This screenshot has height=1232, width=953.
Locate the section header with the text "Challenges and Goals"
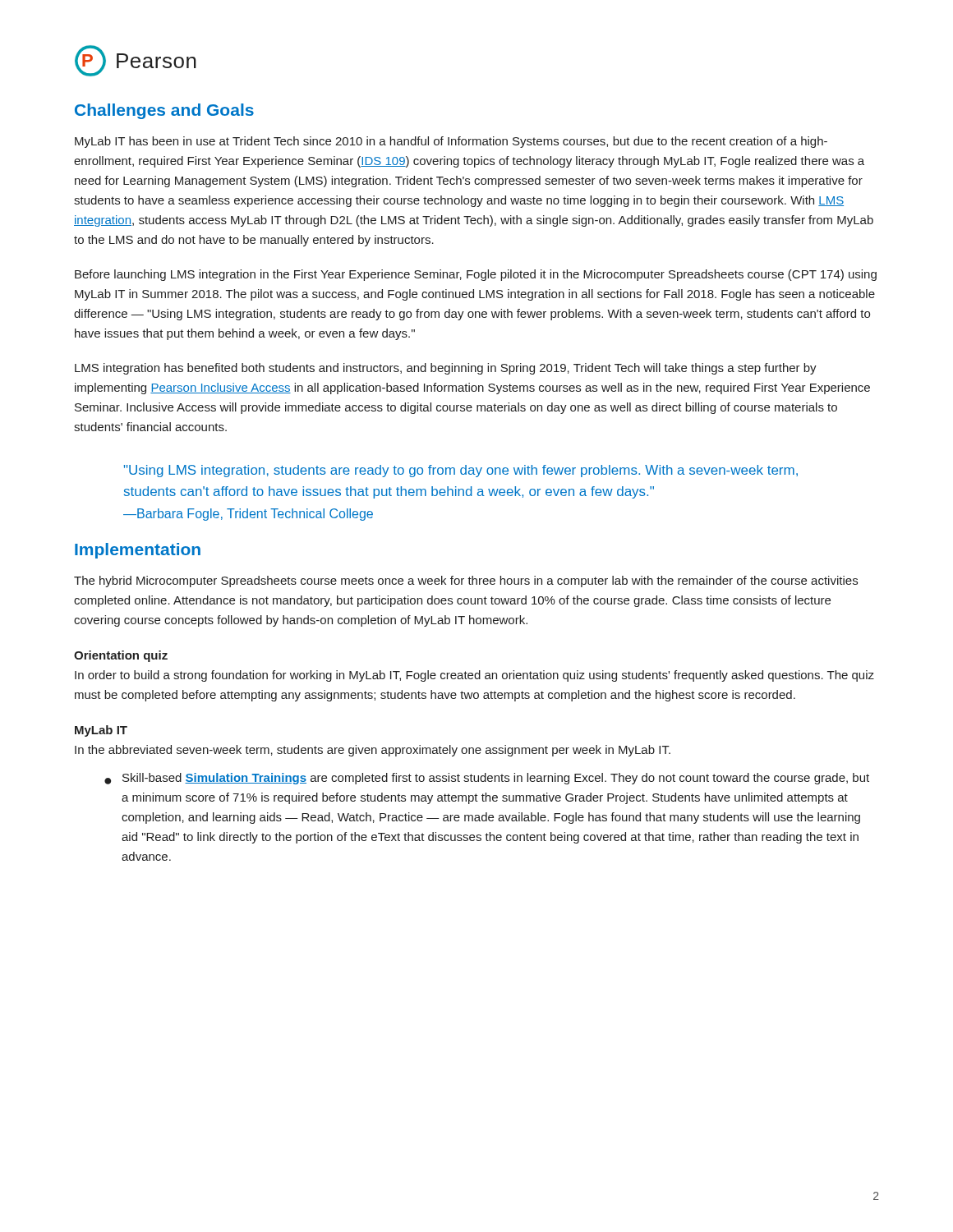coord(164,111)
